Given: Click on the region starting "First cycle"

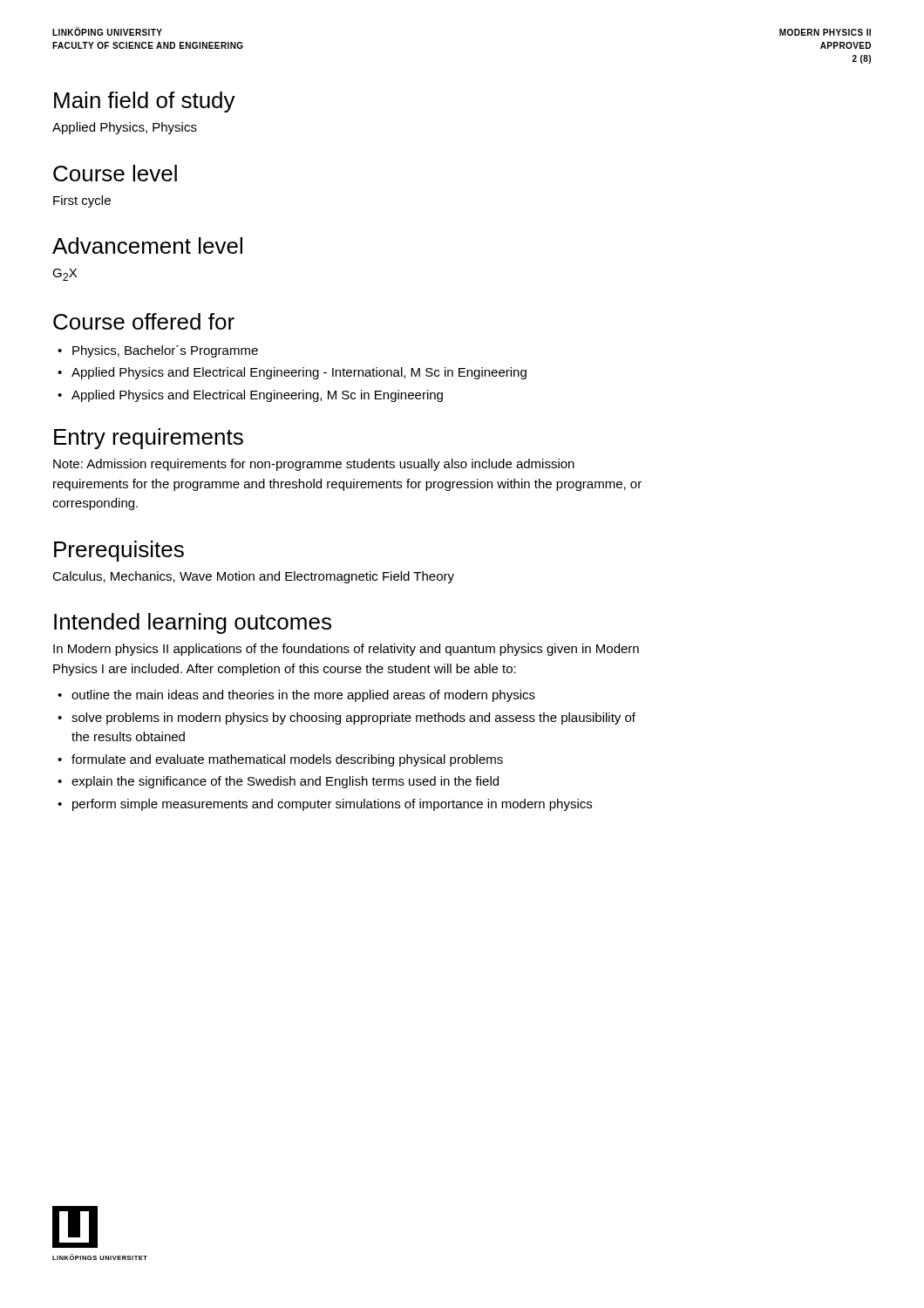Looking at the screenshot, I should (x=82, y=200).
